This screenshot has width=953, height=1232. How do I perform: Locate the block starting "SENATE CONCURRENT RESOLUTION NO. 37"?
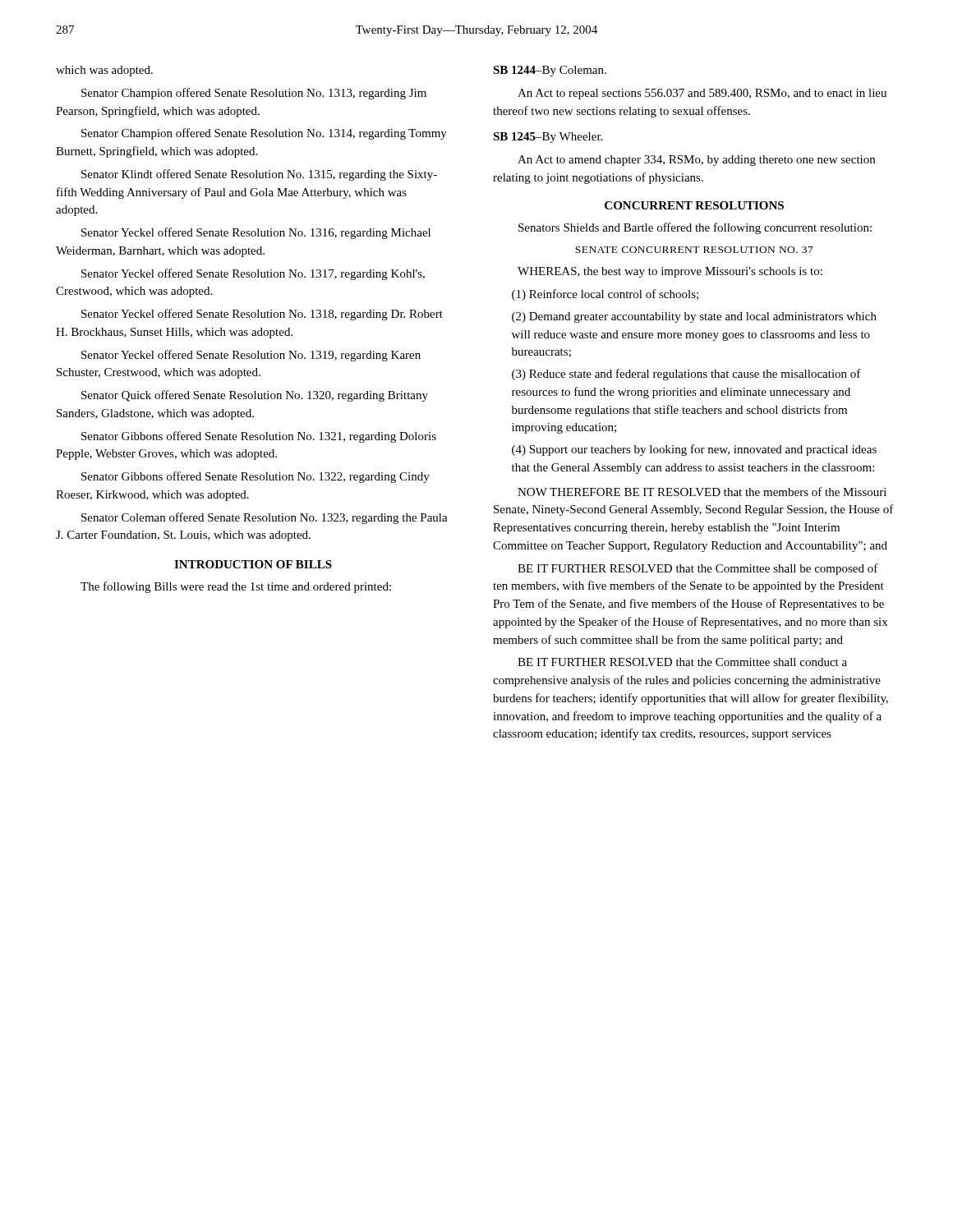pos(694,249)
